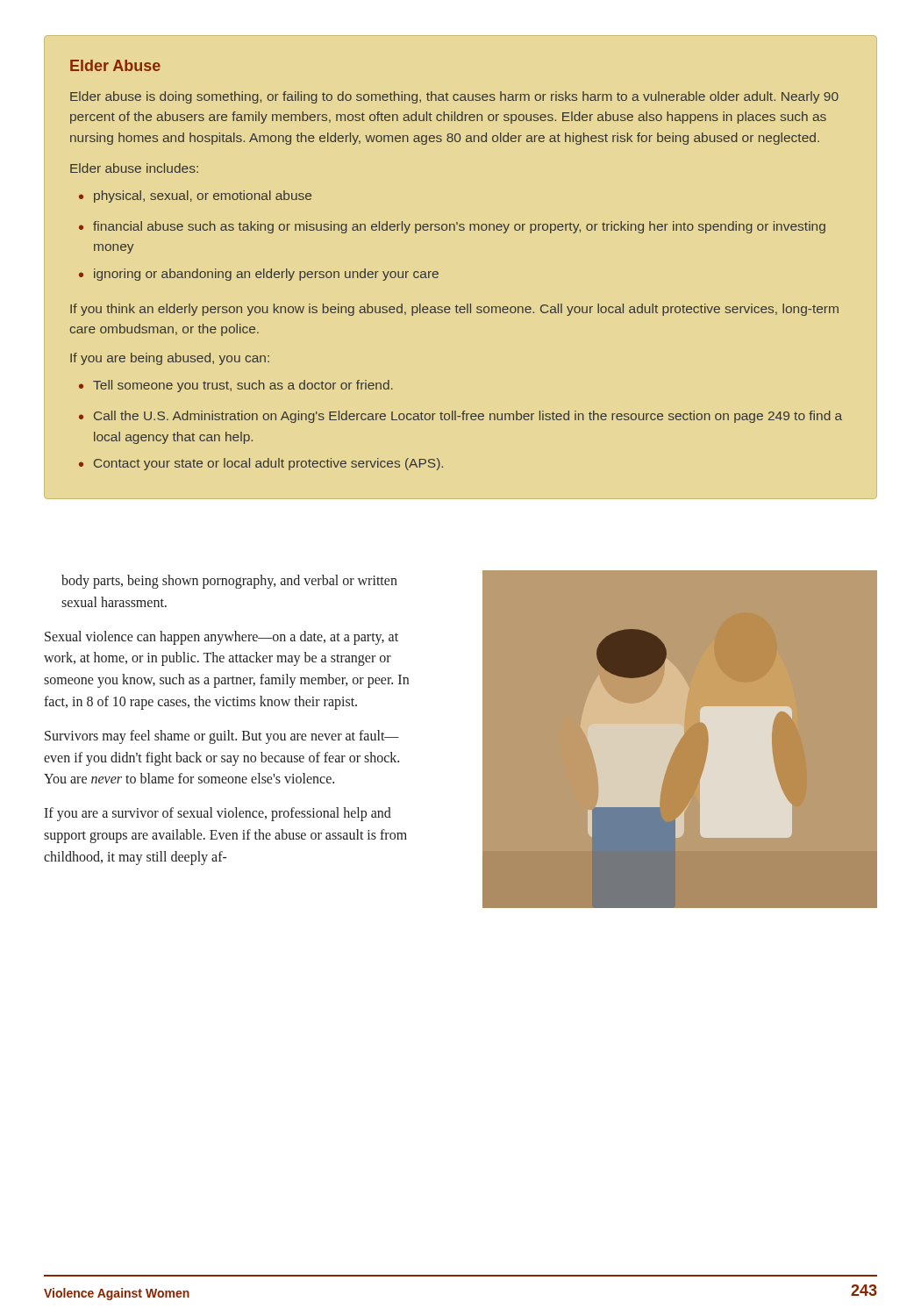Locate the block of text that opens with "• ignoring or abandoning an elderly"
Screen dimensions: 1316x921
pos(259,275)
